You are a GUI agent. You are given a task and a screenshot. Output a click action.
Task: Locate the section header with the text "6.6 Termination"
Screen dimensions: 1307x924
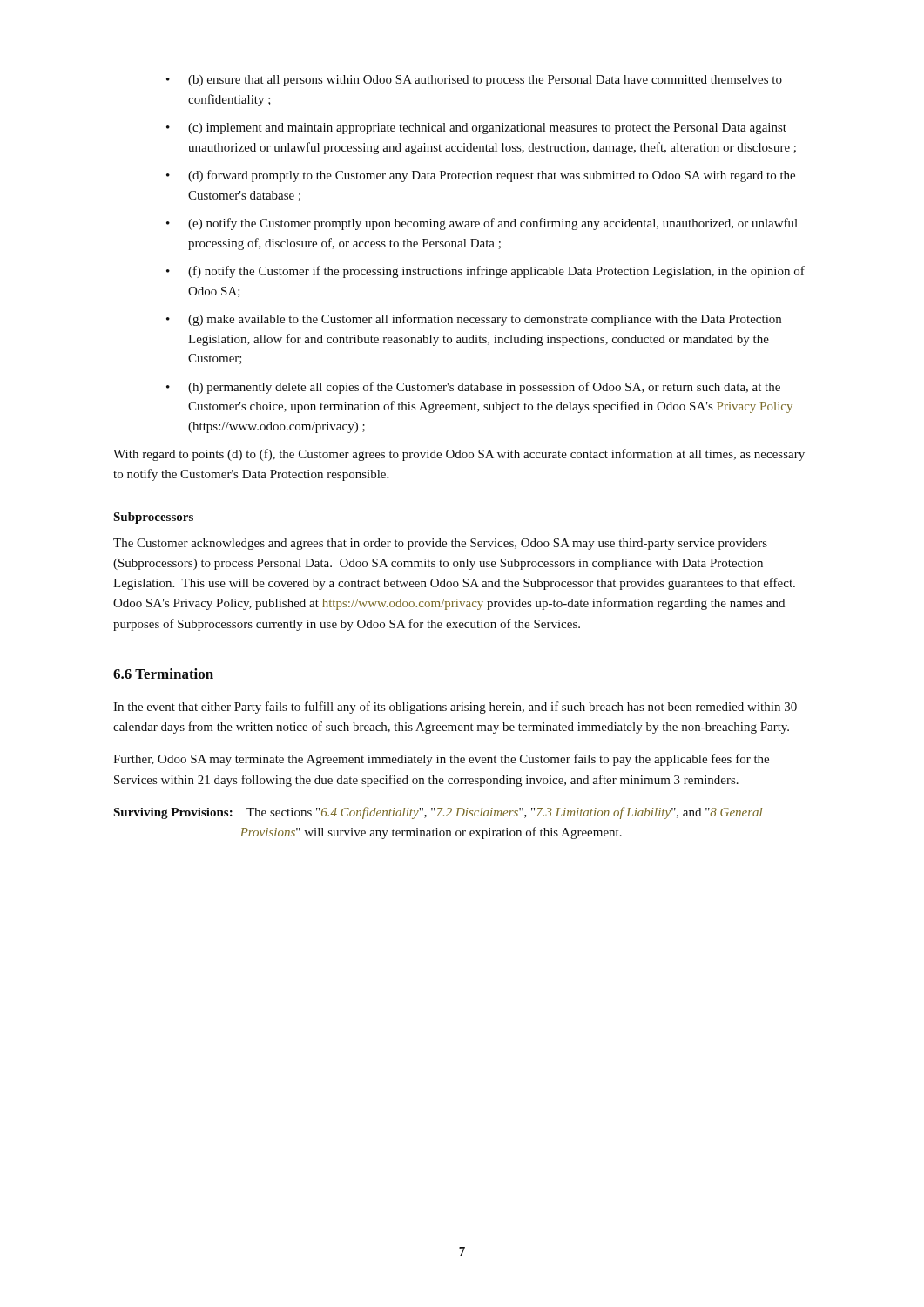(x=163, y=674)
